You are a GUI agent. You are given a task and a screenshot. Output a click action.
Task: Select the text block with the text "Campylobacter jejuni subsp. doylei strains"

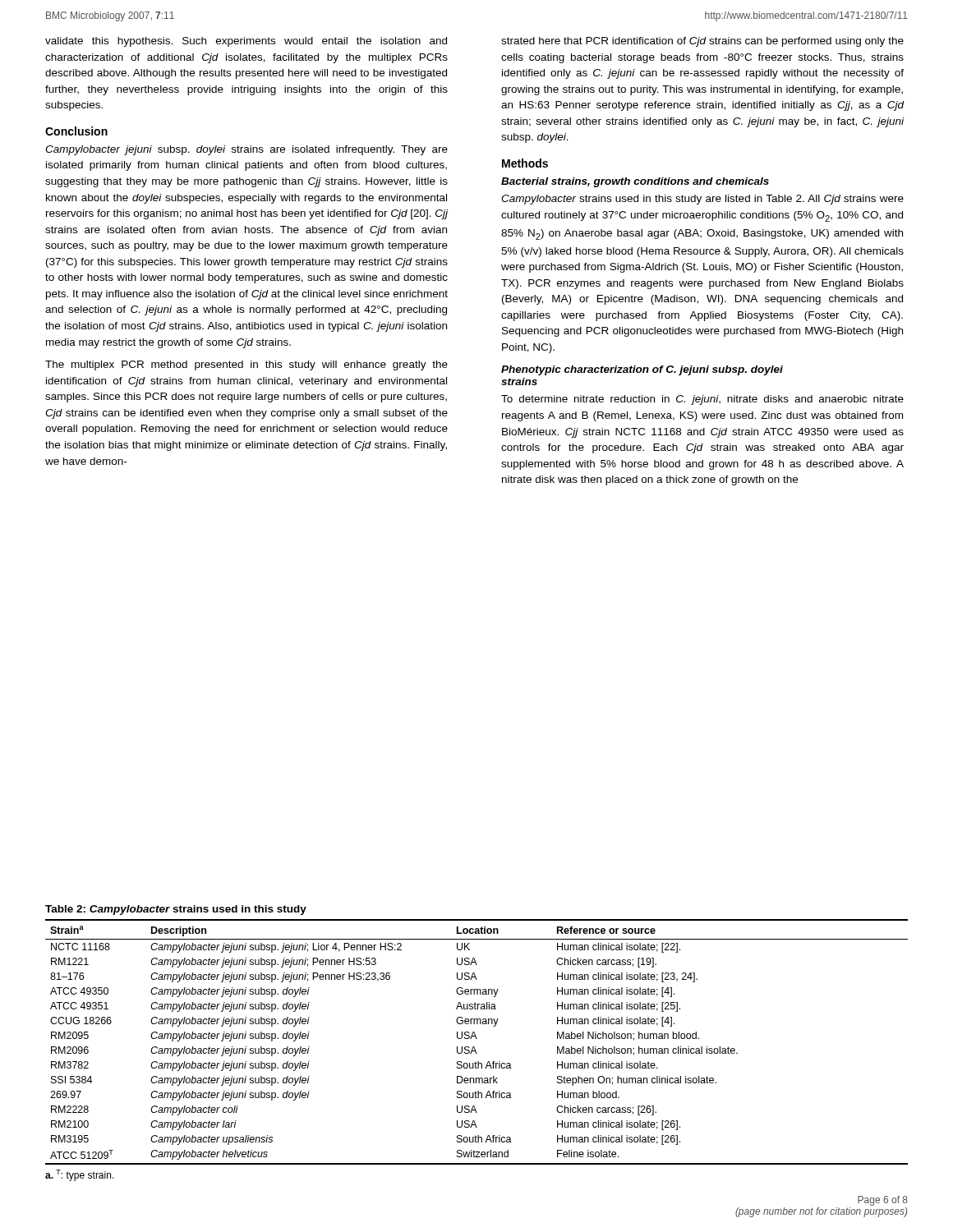pos(246,246)
